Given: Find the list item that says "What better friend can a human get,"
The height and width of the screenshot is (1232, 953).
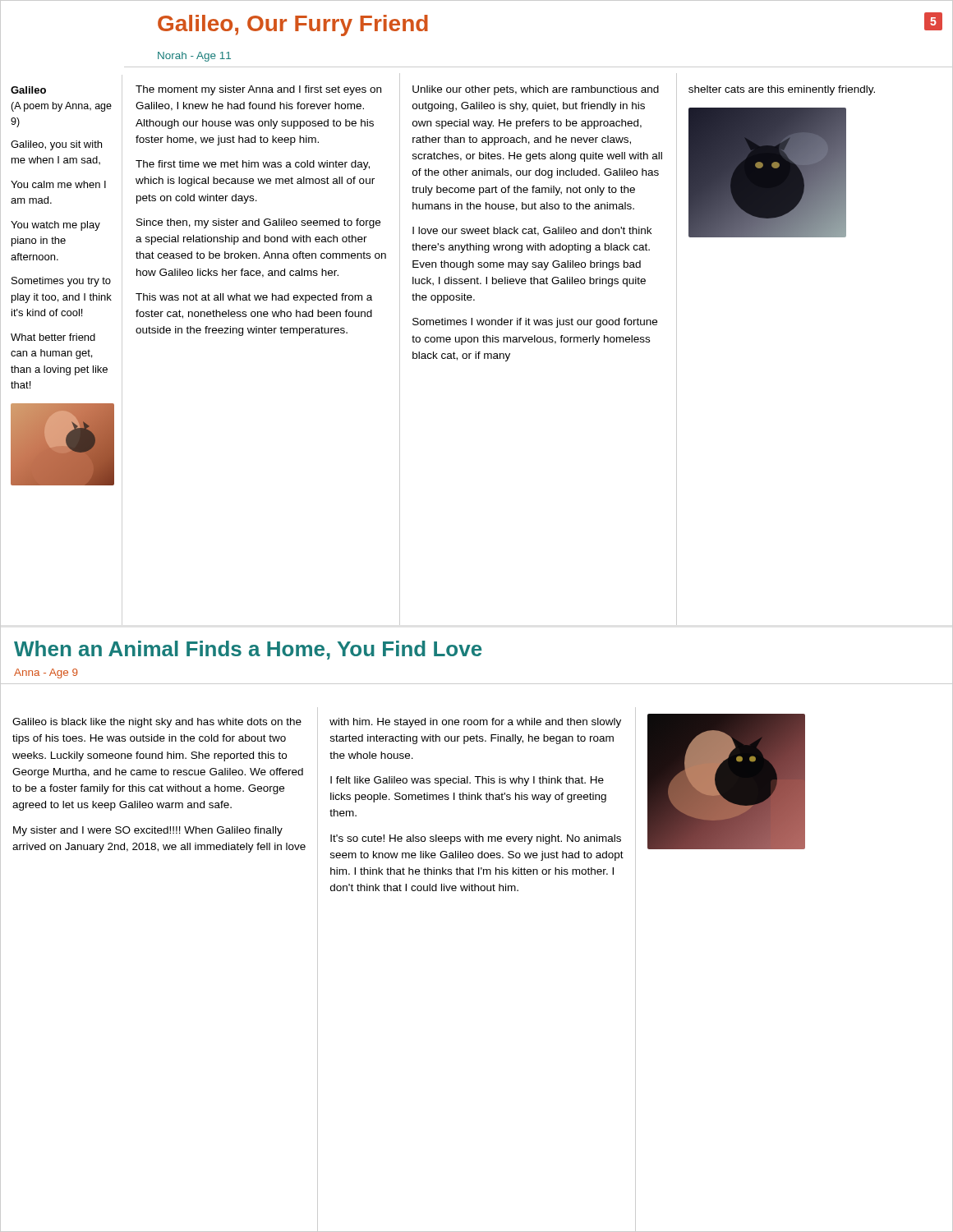Looking at the screenshot, I should point(59,361).
